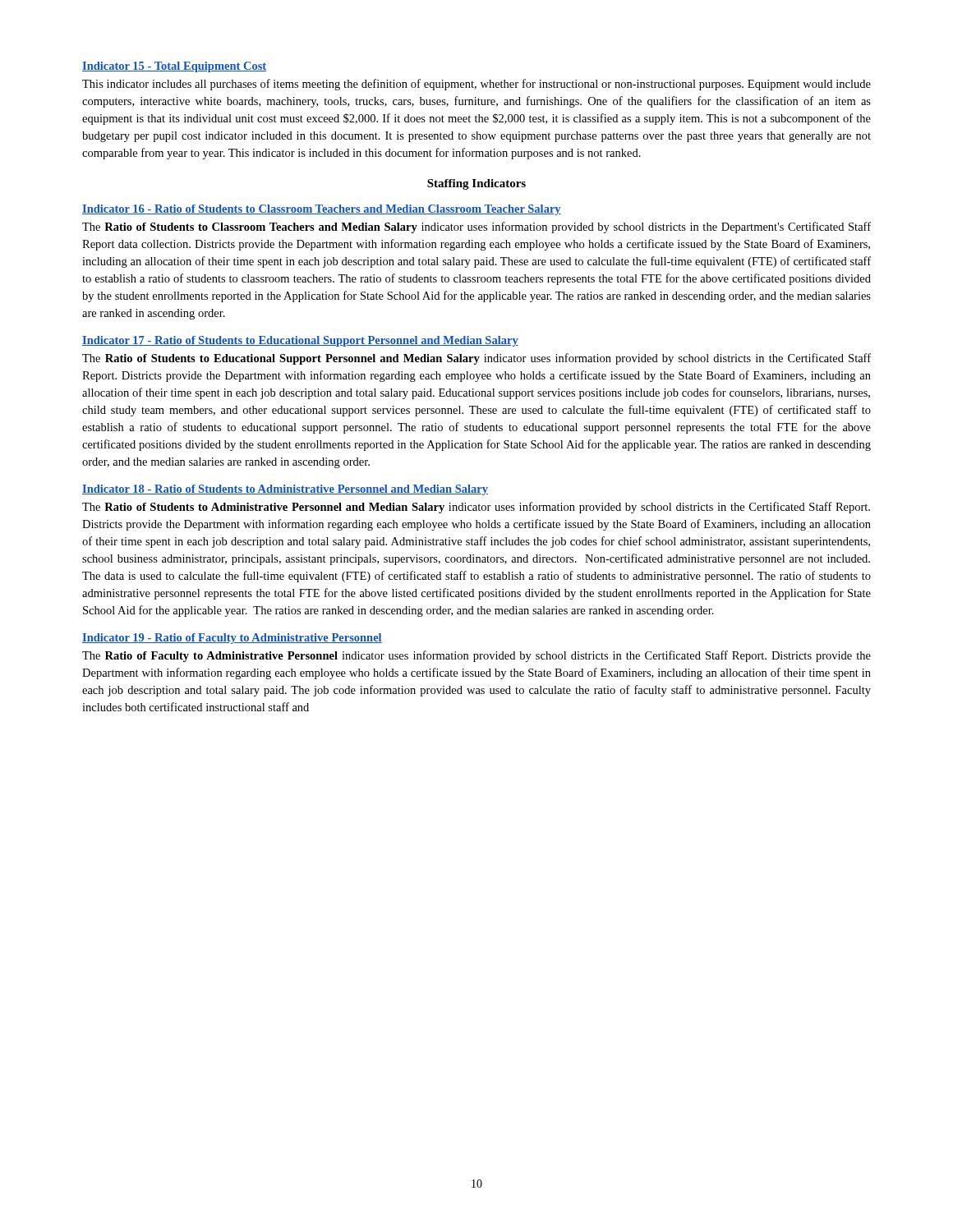
Task: Where is the passage that starts "The Ratio of Students to Administrative"?
Action: click(476, 559)
